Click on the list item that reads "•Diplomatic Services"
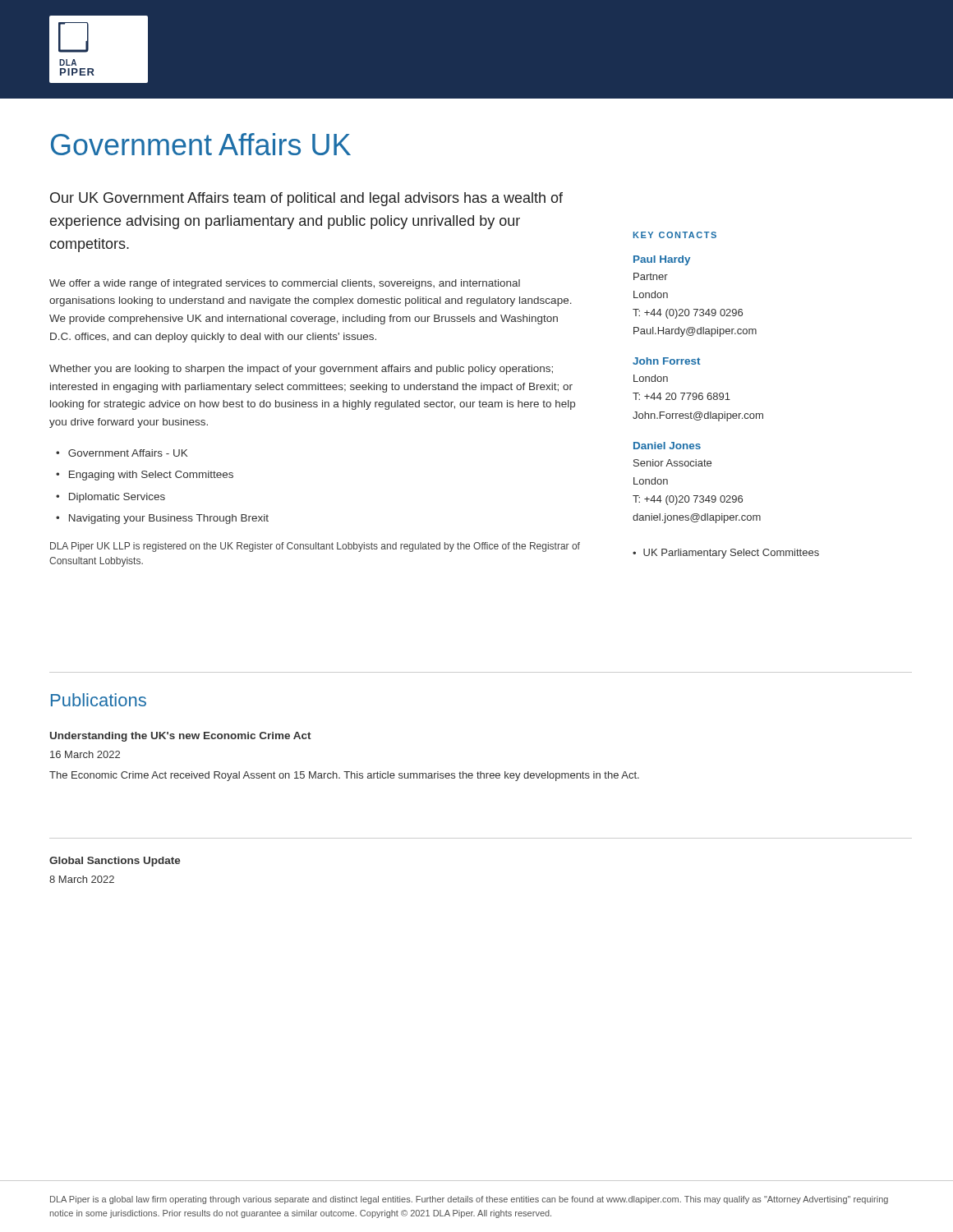The image size is (953, 1232). click(x=111, y=497)
